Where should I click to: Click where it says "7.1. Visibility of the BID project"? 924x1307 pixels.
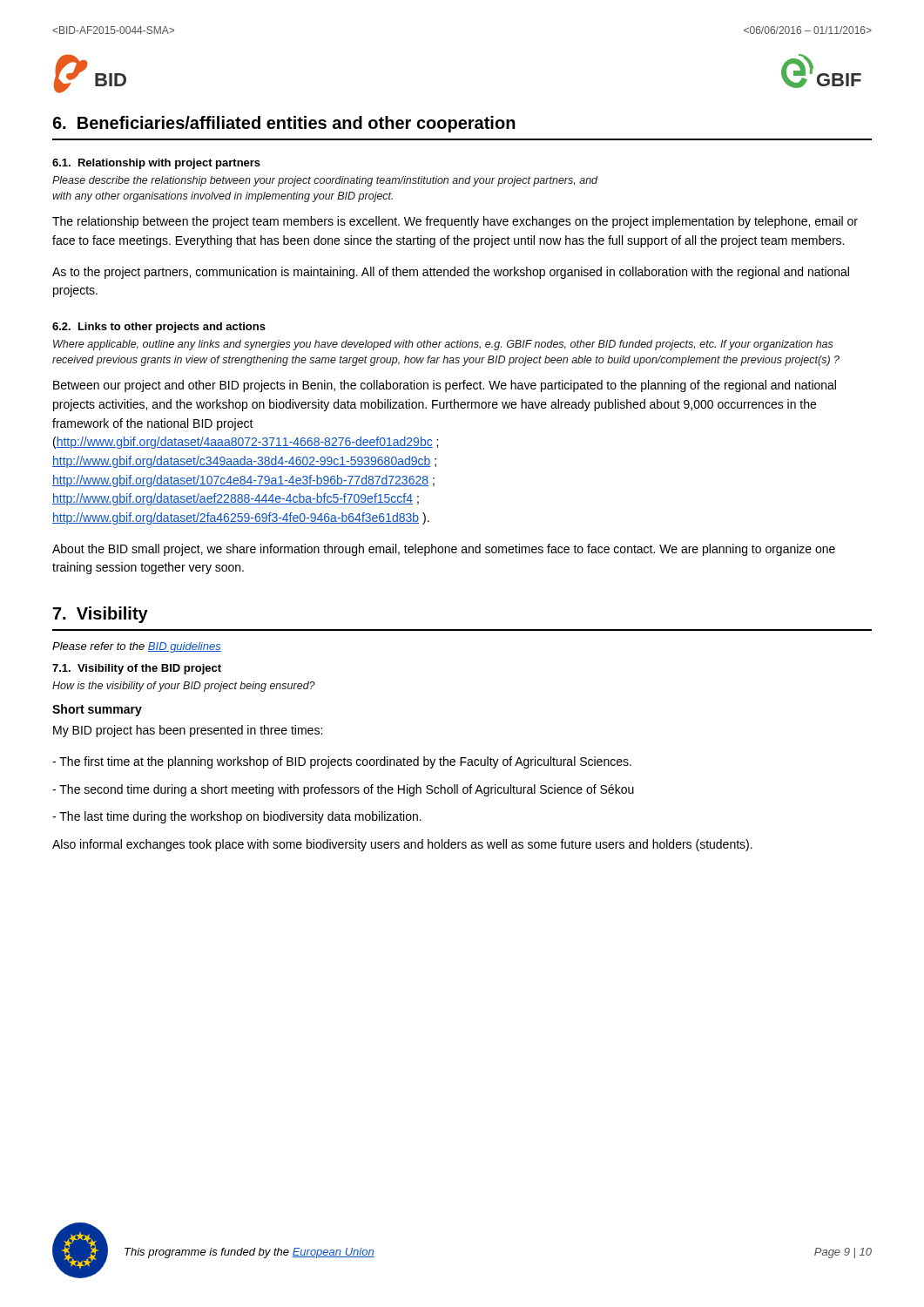point(137,669)
